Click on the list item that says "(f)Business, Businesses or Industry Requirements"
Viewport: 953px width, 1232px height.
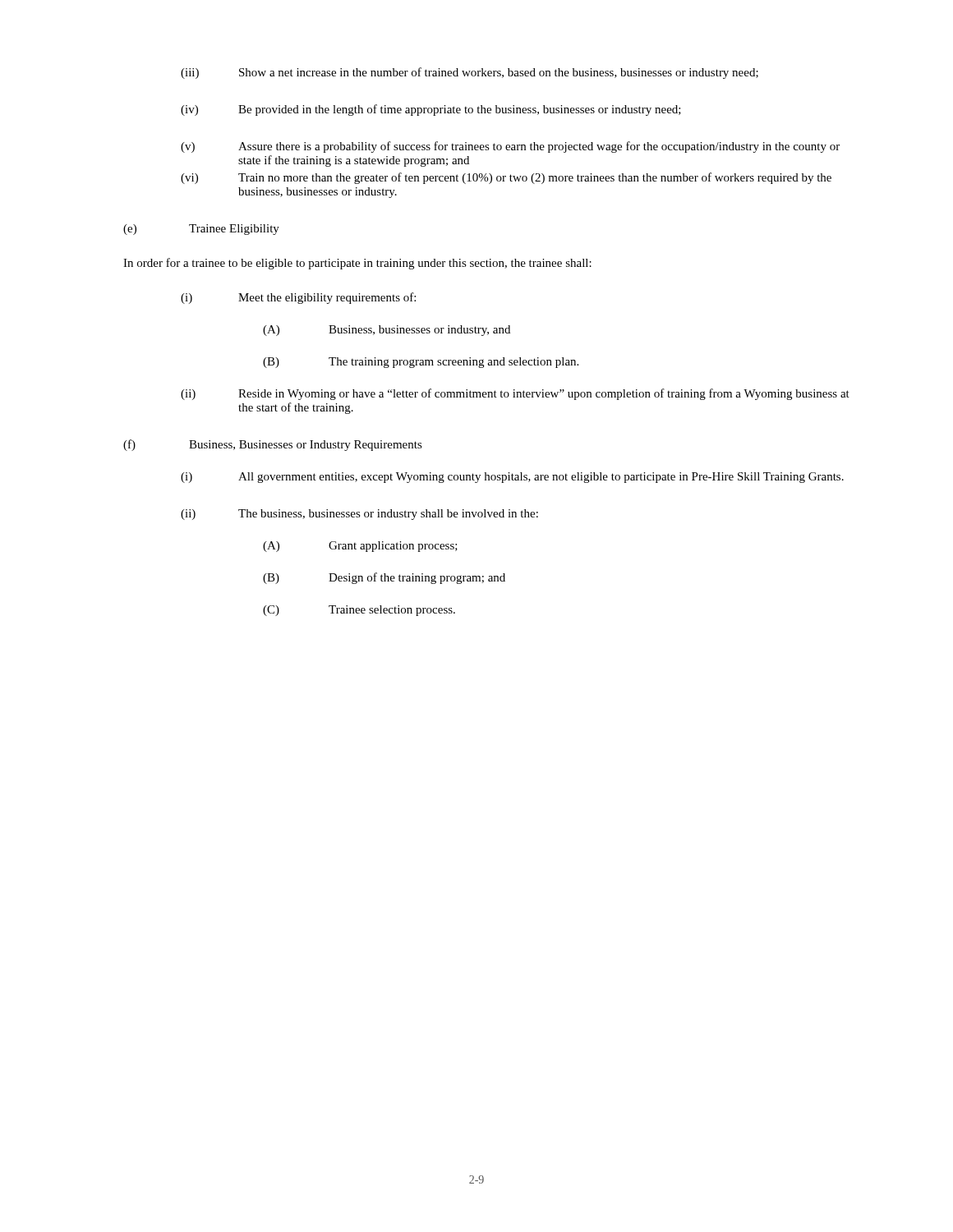[x=273, y=445]
